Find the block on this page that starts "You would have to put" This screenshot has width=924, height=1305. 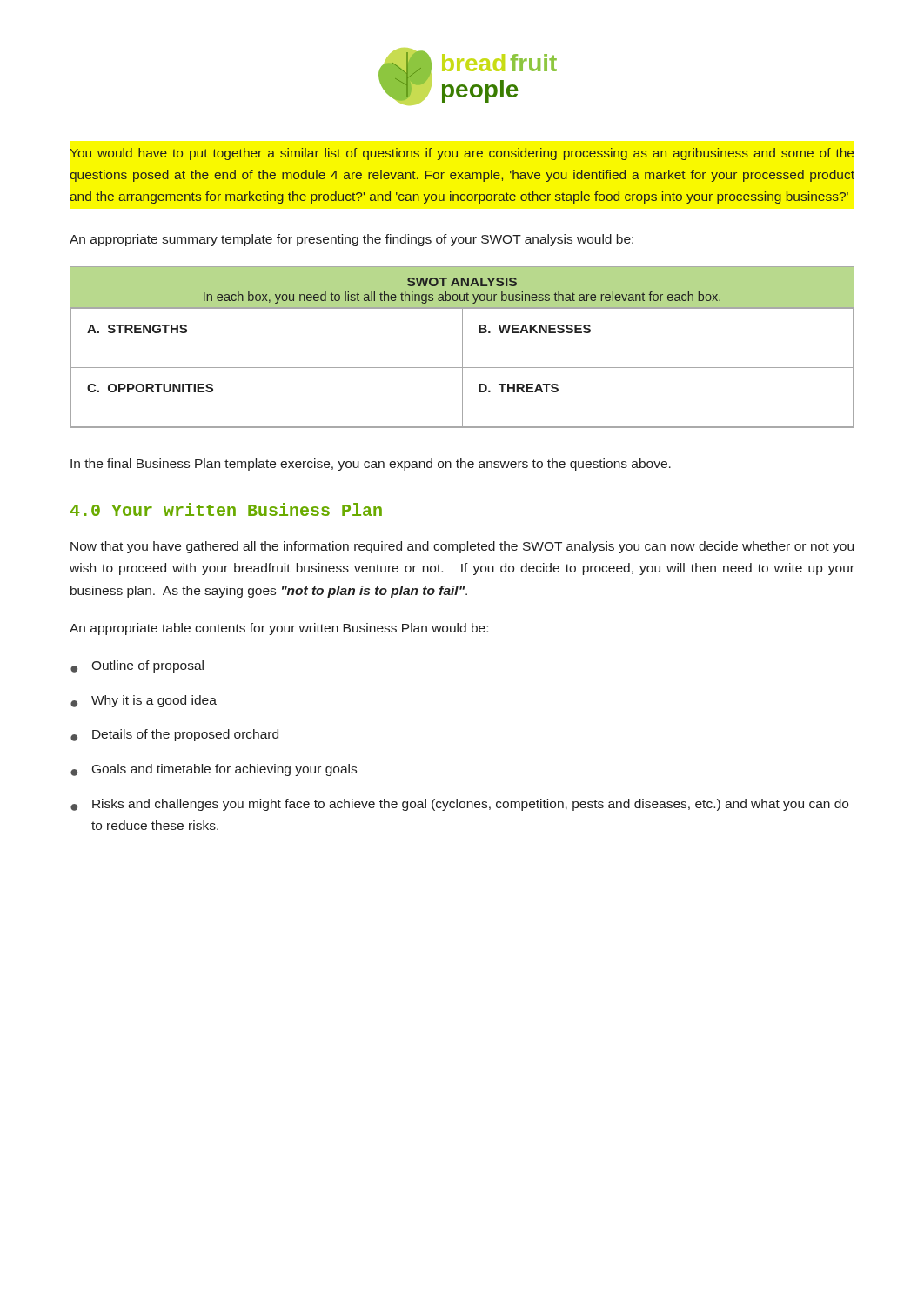pos(462,174)
